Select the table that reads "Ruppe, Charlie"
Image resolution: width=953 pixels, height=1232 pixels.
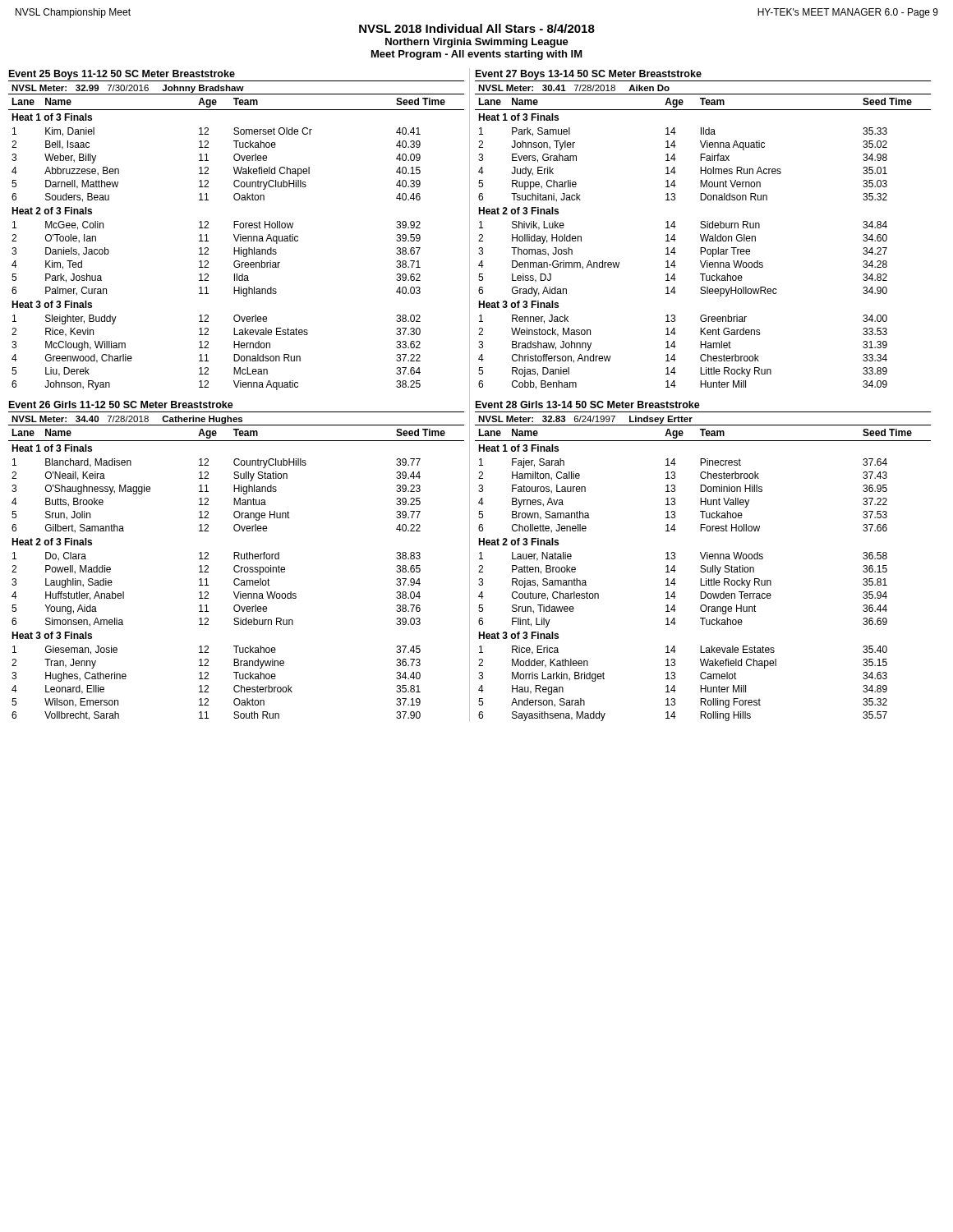coord(703,237)
